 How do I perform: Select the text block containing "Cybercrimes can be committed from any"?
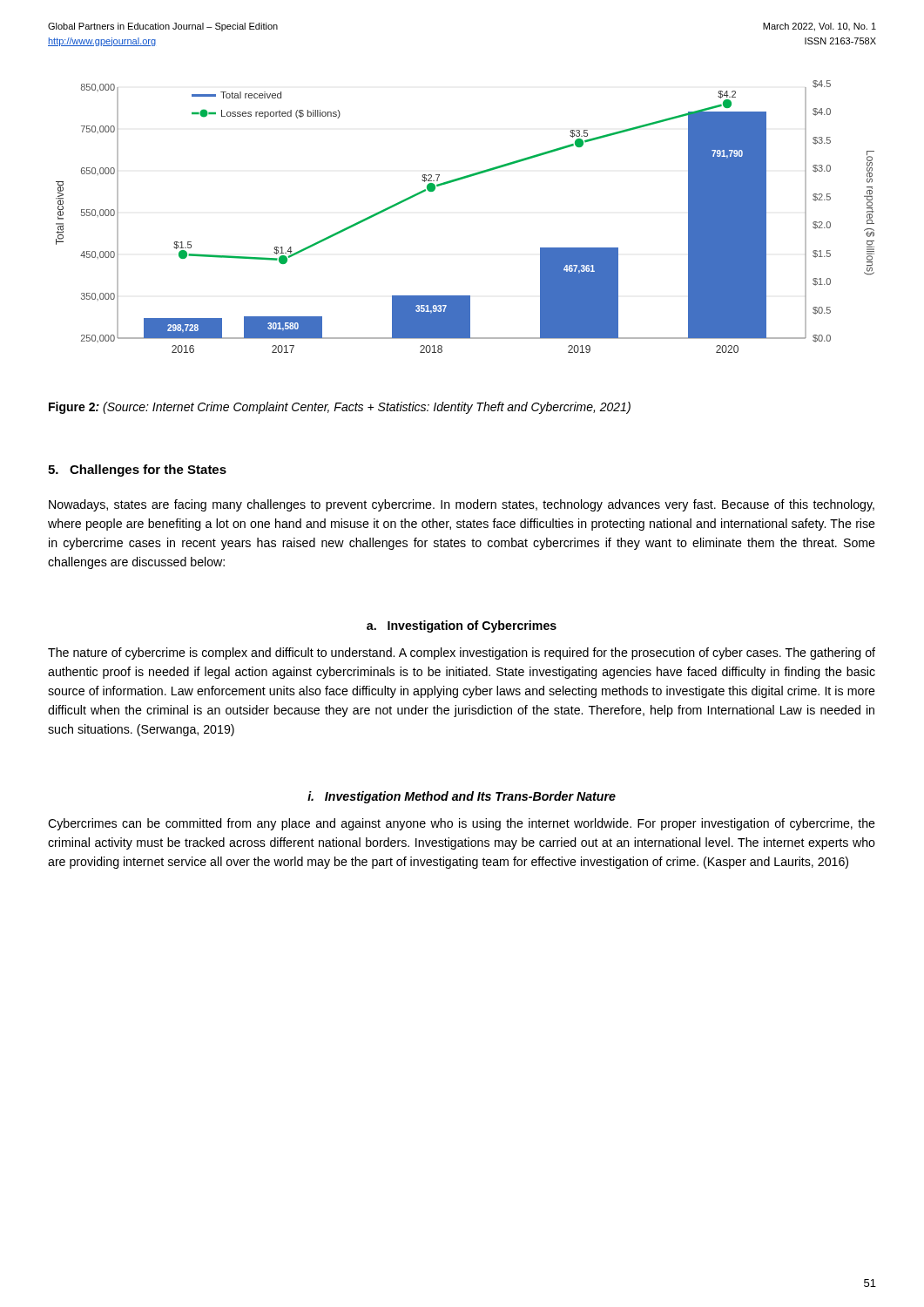(x=462, y=843)
